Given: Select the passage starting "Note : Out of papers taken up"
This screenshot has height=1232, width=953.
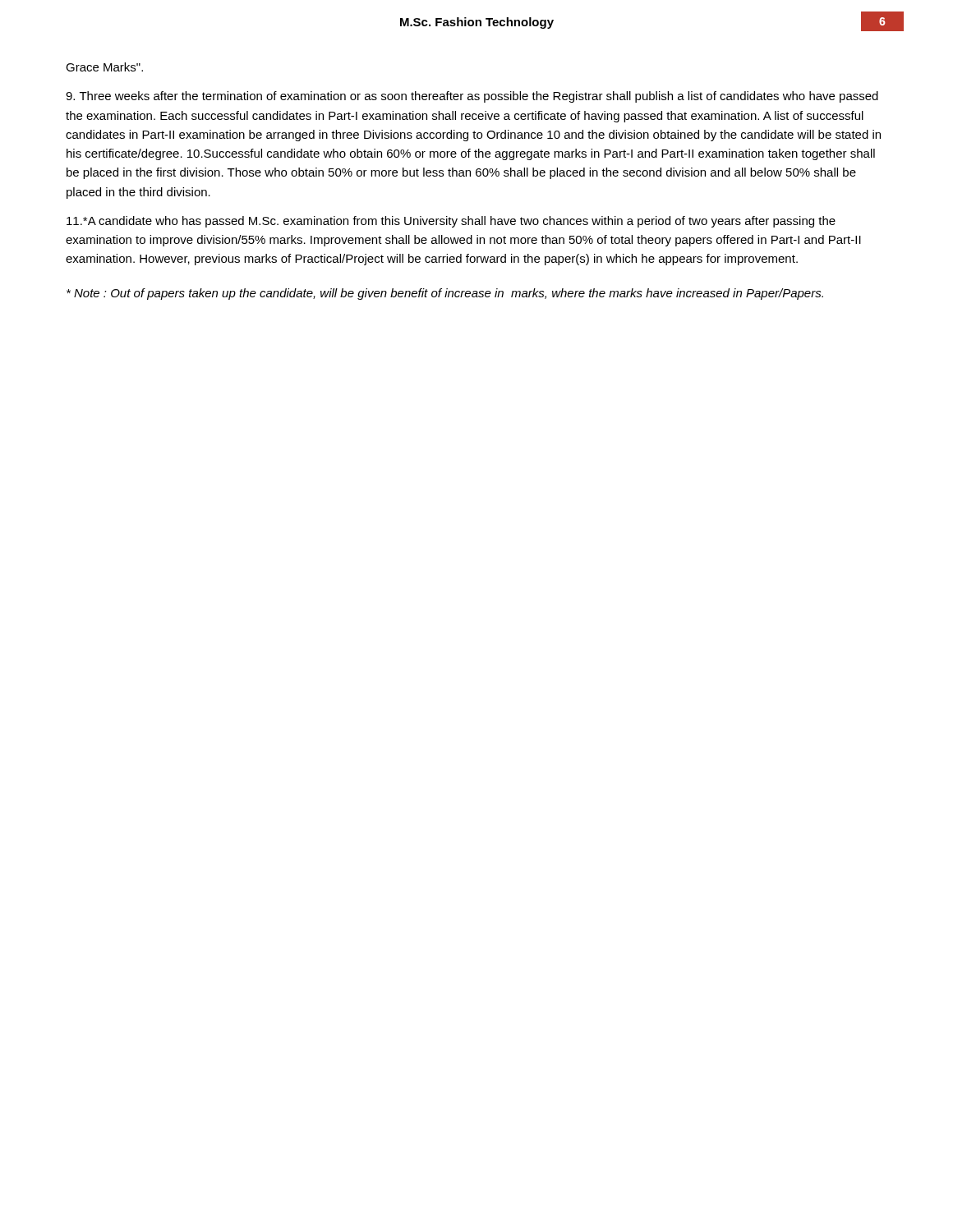Looking at the screenshot, I should click(445, 292).
